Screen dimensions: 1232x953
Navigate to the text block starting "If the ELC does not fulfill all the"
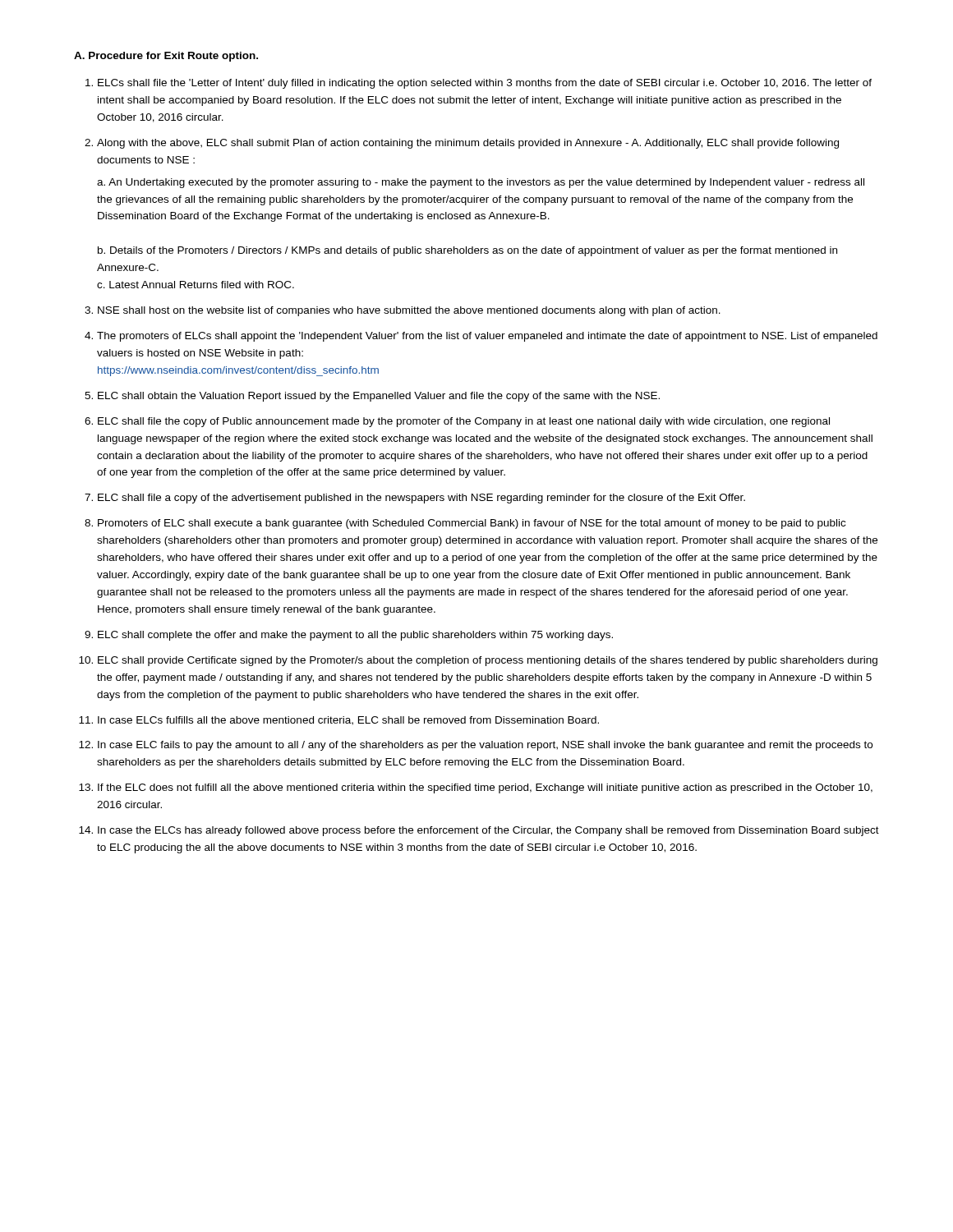click(x=485, y=796)
